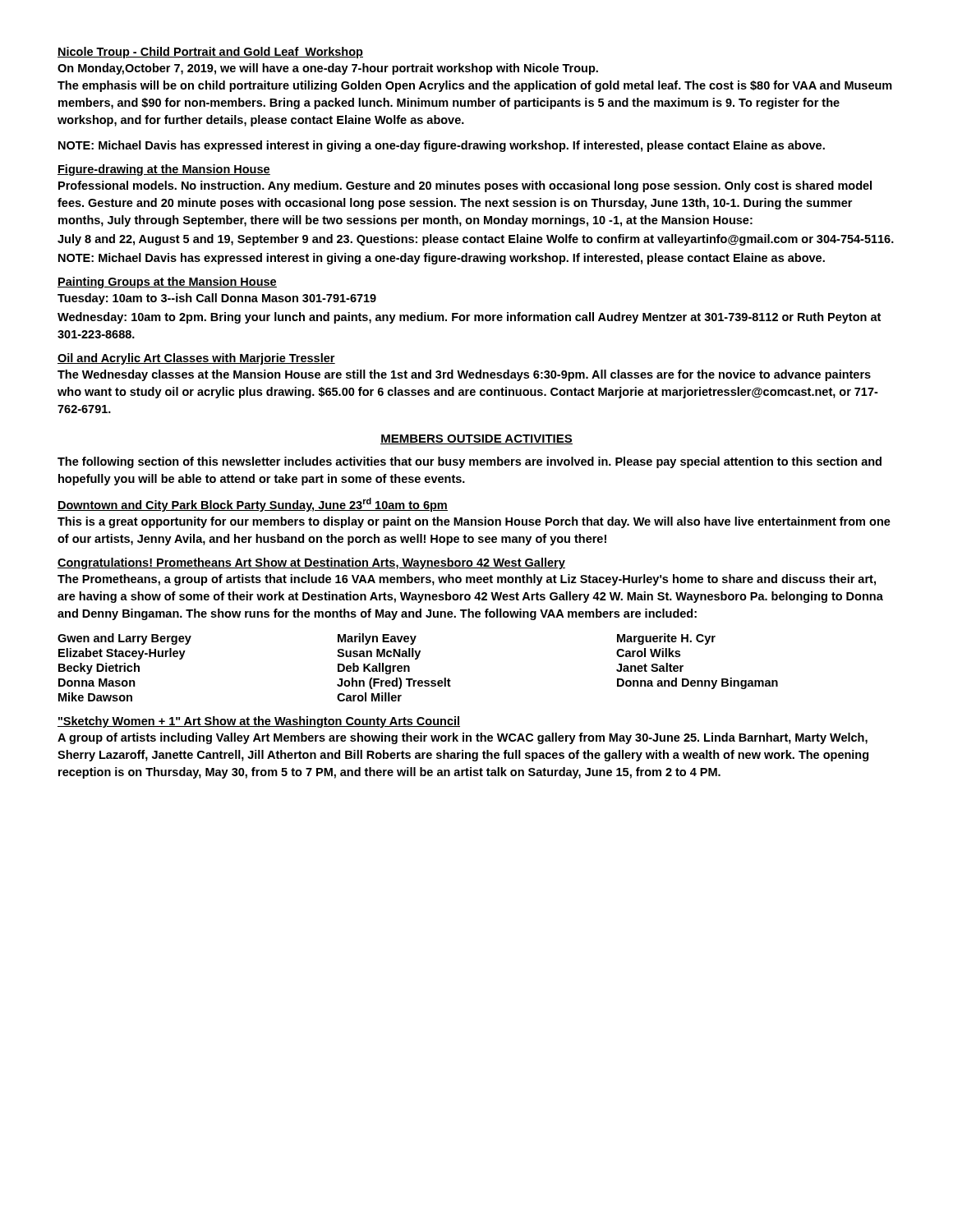
Task: Locate the section header containing "Congratulations! Prometheans Art"
Action: (x=311, y=563)
